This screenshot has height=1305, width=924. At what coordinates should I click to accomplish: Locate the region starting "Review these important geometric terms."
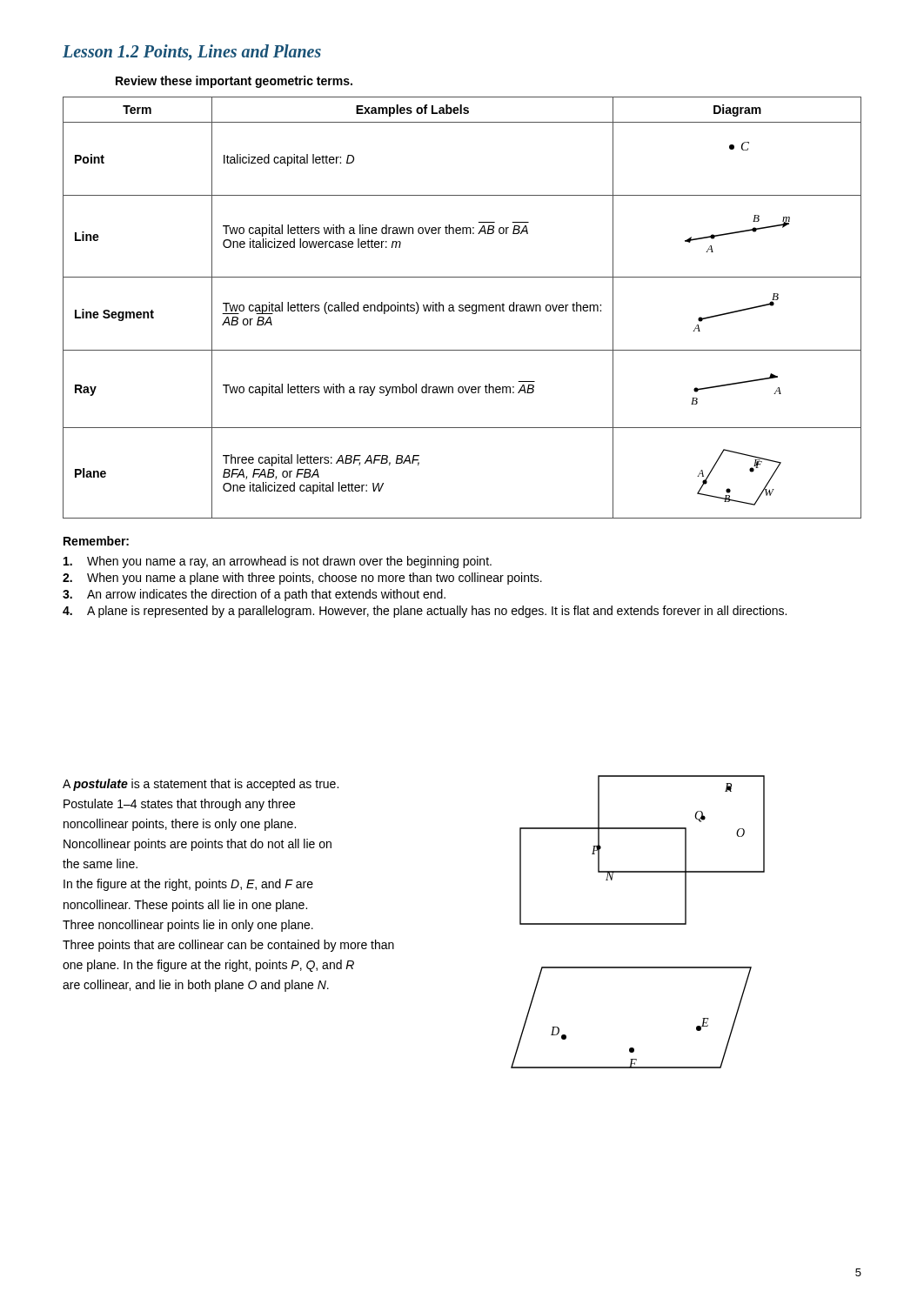pyautogui.click(x=234, y=81)
